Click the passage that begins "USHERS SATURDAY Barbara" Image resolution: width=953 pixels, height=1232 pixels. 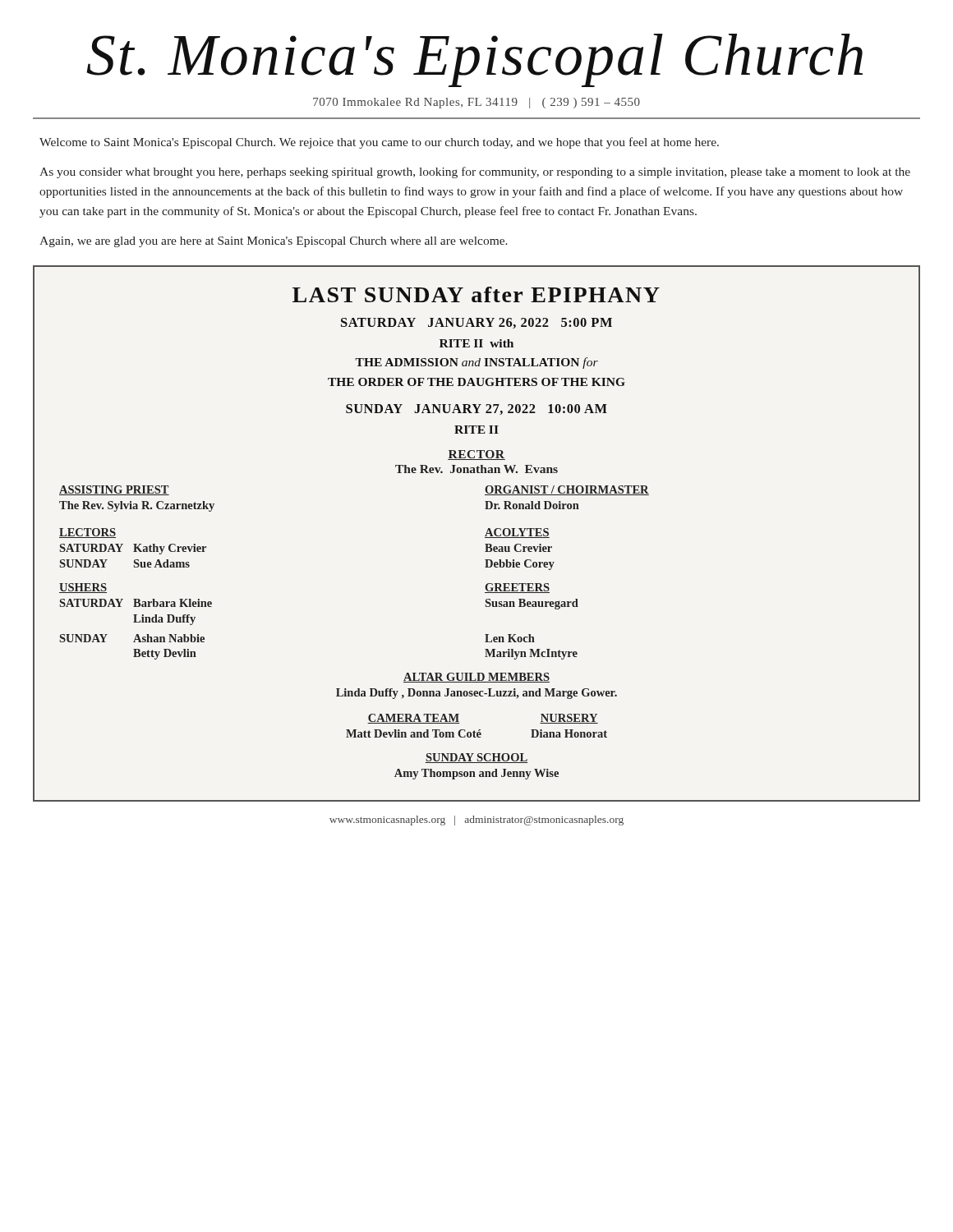click(83, 588)
